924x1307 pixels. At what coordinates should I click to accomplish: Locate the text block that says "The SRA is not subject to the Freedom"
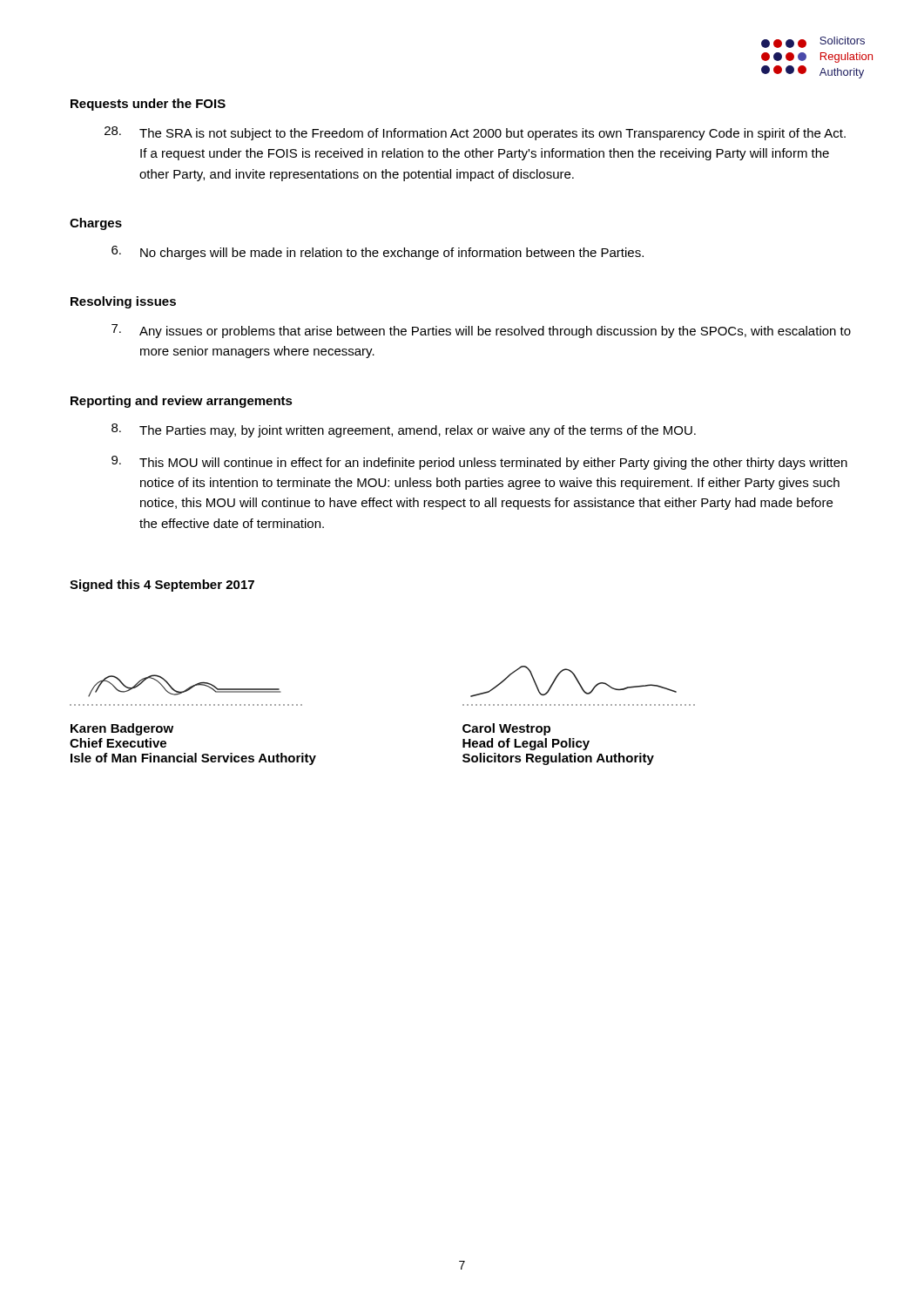click(x=462, y=153)
